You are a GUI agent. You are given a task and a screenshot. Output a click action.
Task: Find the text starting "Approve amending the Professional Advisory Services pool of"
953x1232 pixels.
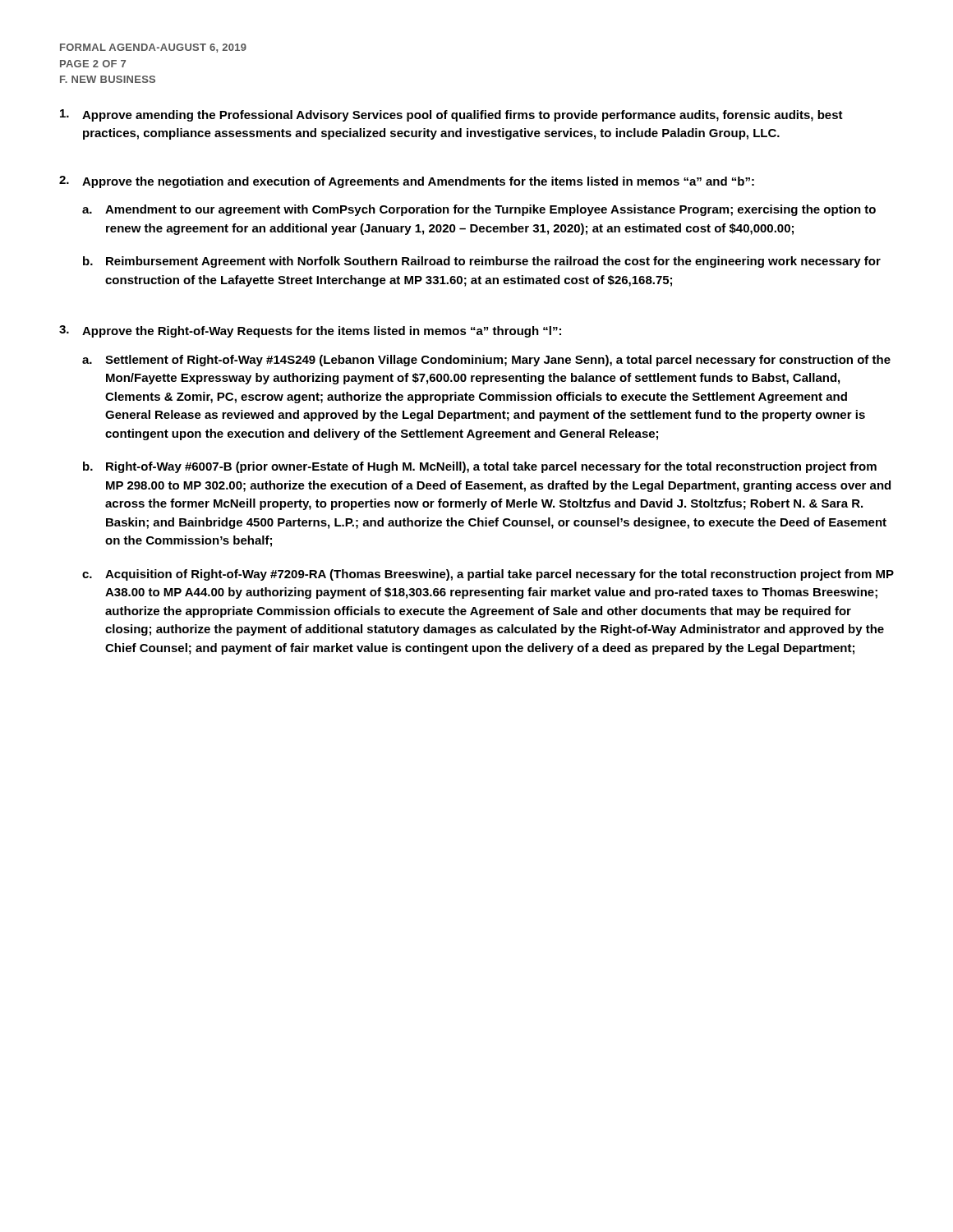tap(476, 124)
